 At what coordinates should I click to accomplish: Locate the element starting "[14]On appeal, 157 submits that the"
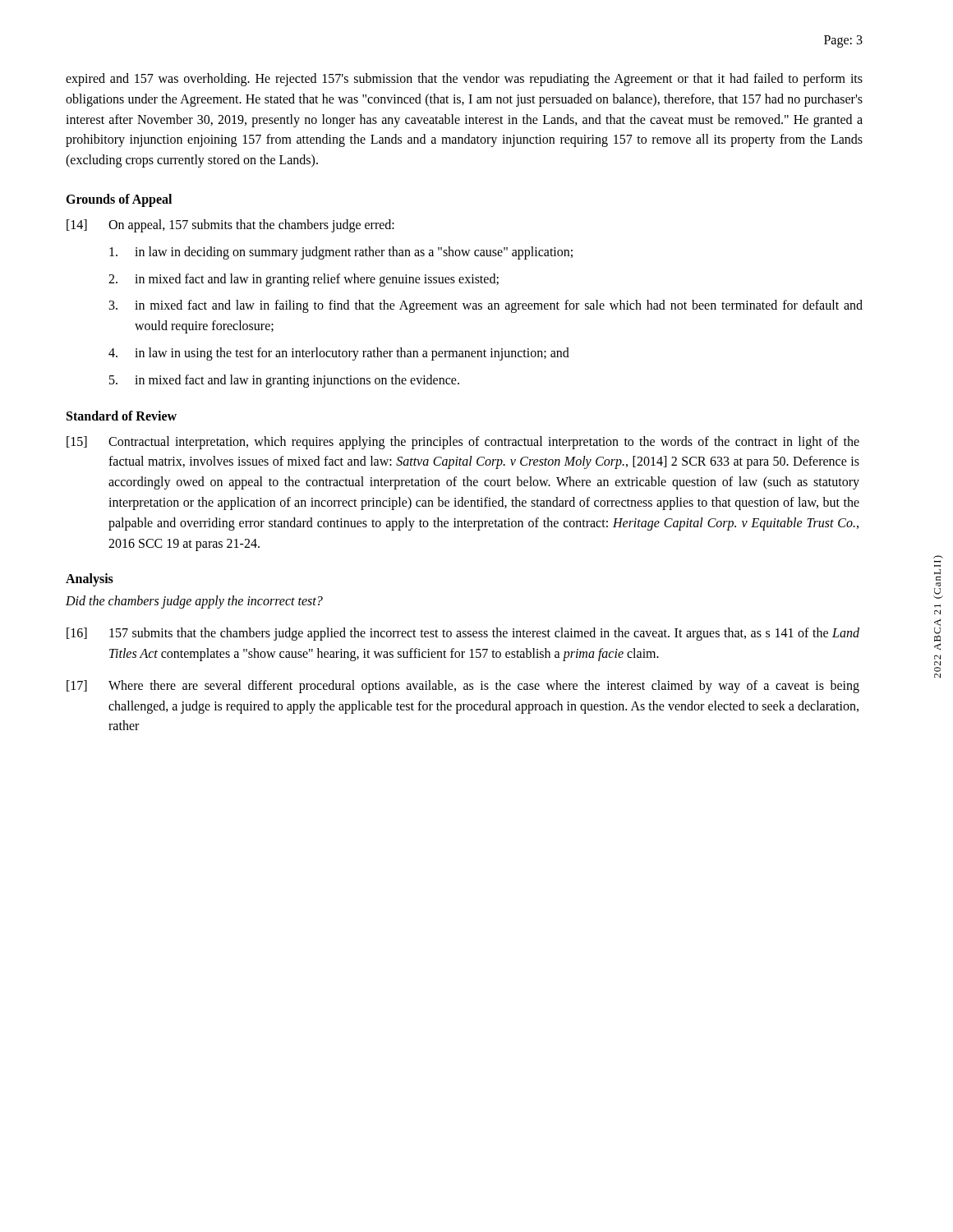click(x=230, y=226)
